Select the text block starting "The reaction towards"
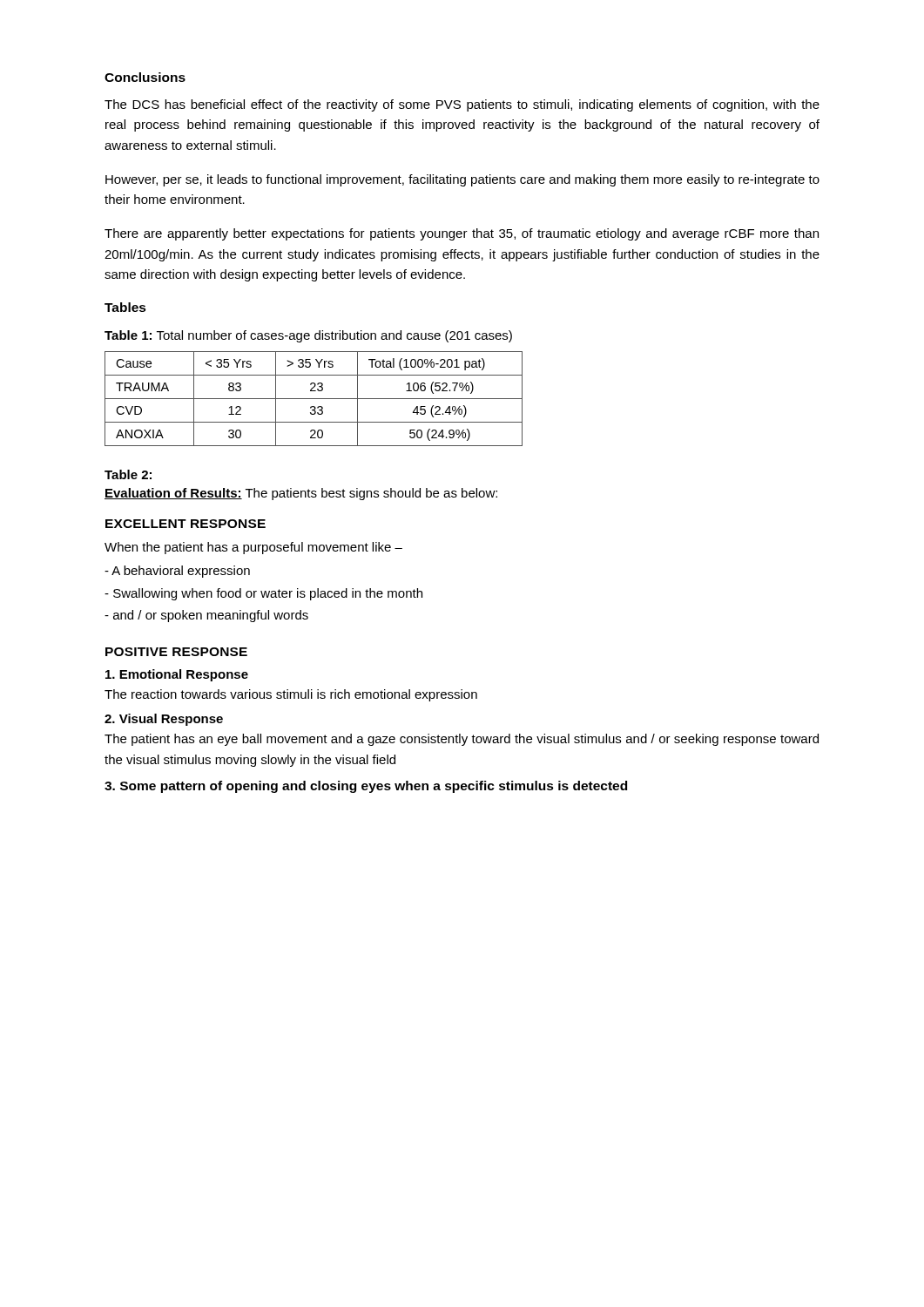 click(291, 694)
